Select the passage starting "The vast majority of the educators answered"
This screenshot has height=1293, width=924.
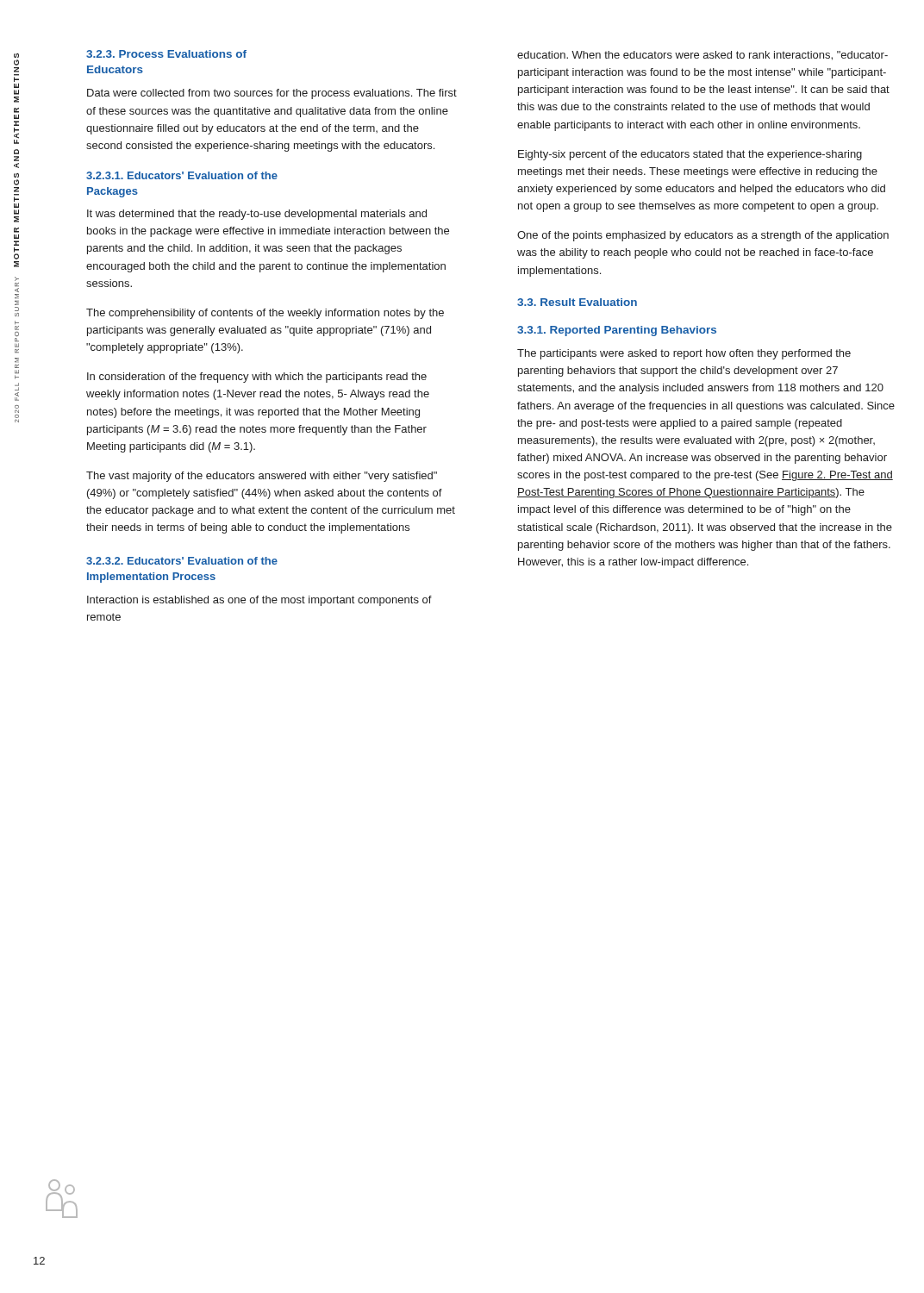[x=271, y=501]
